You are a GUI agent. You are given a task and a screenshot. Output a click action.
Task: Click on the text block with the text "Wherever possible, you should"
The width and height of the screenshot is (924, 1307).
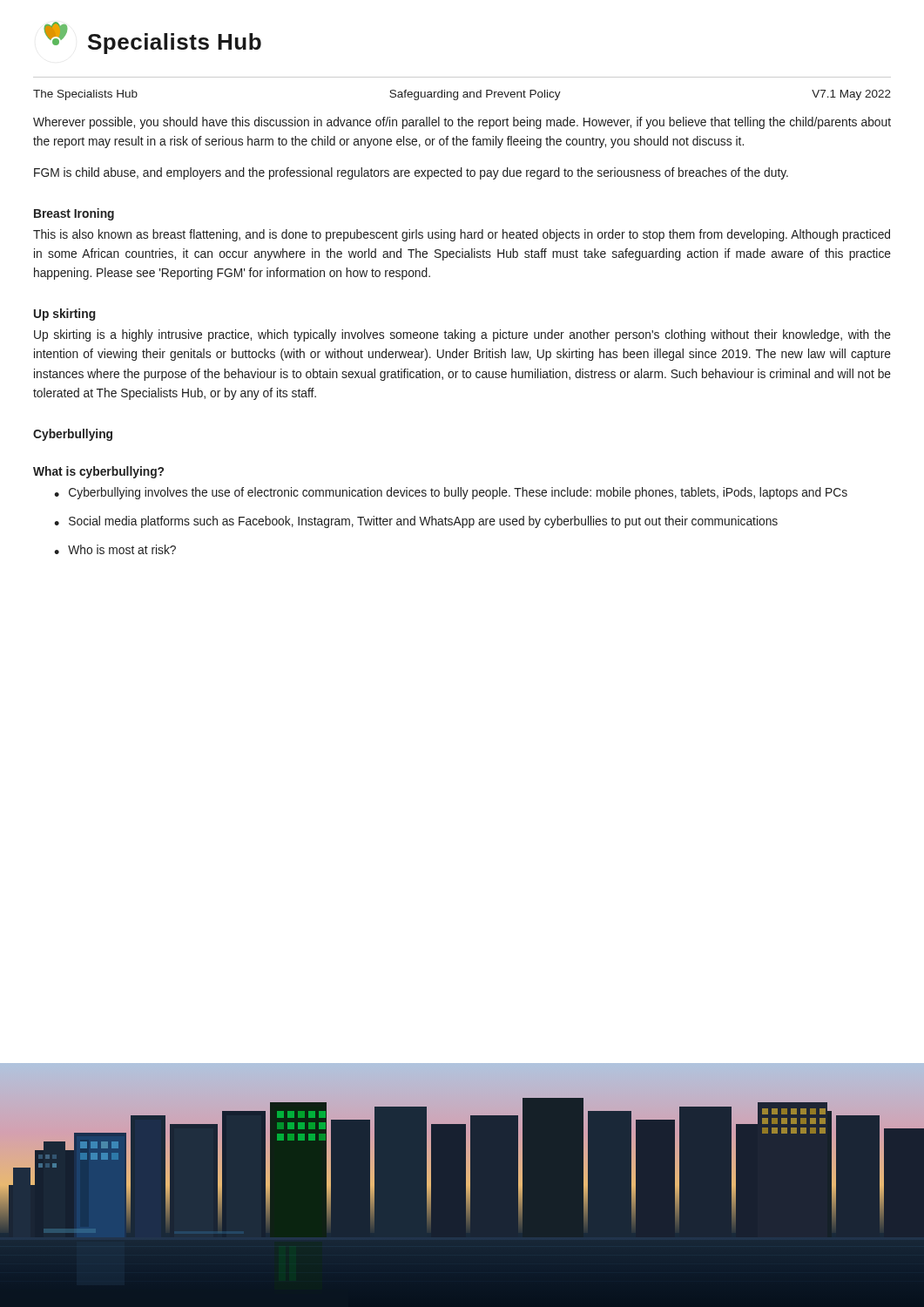pos(462,132)
